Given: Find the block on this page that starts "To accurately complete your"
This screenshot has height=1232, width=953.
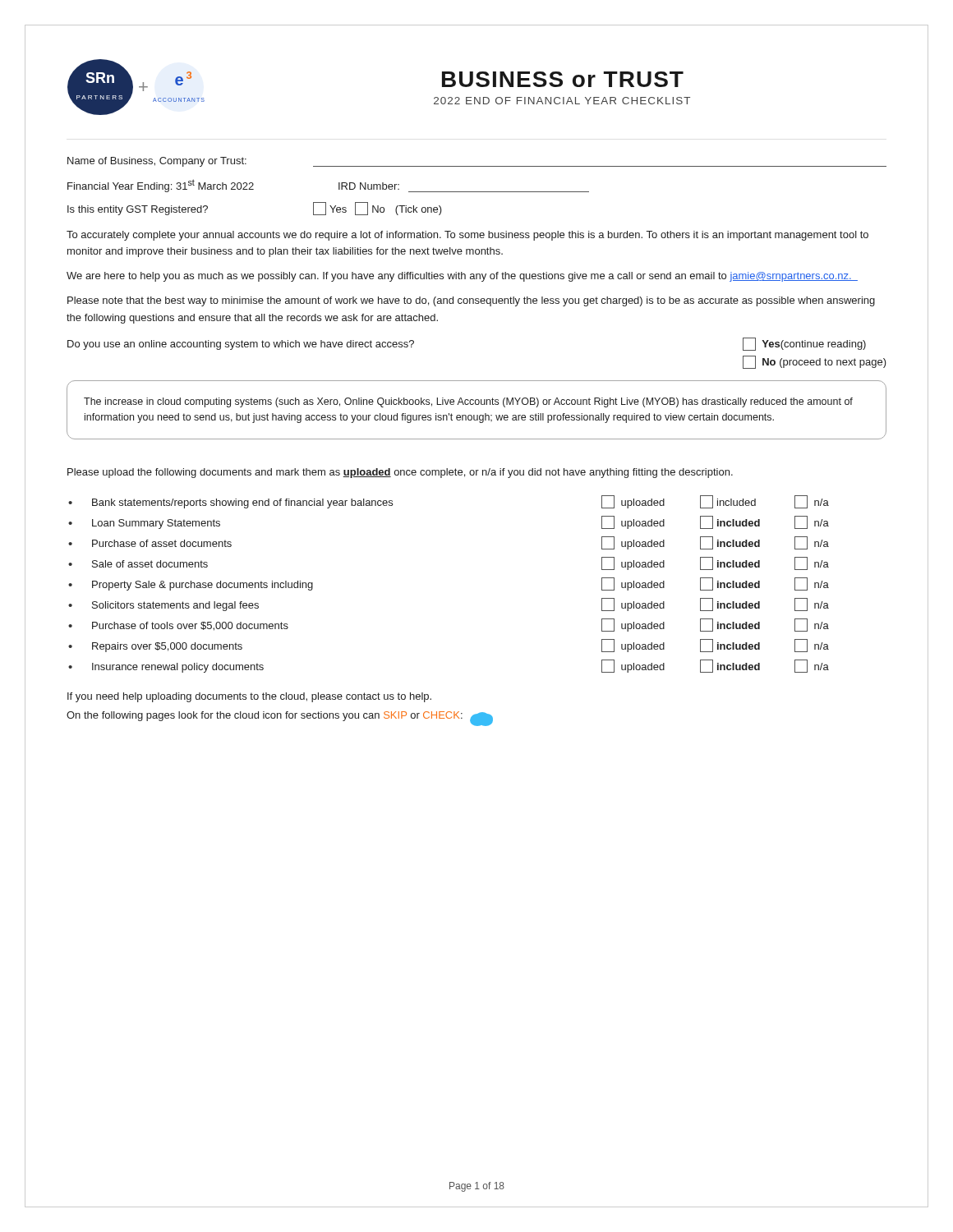Looking at the screenshot, I should click(x=468, y=243).
